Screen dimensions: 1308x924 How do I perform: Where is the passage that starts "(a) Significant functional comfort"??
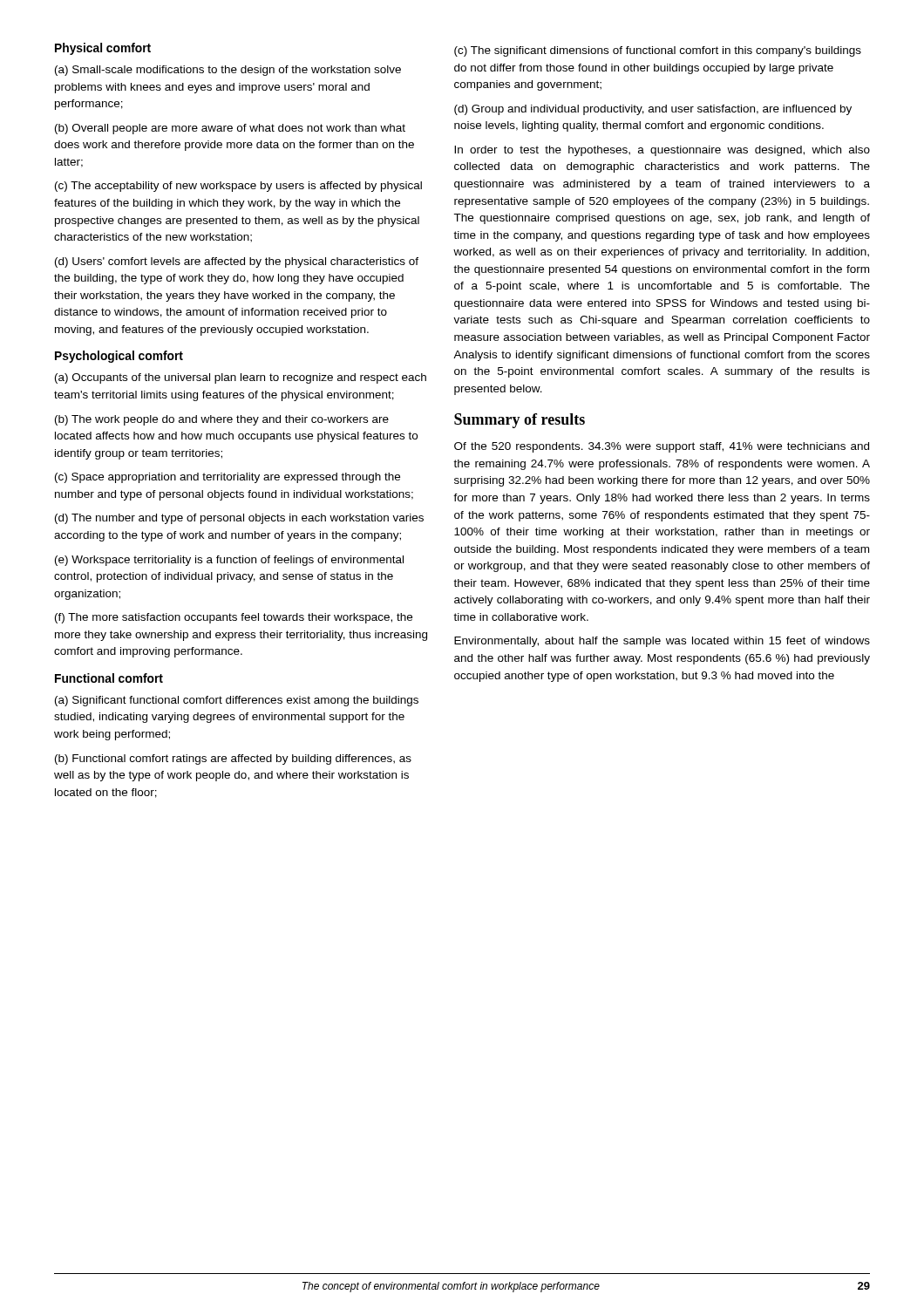click(236, 717)
